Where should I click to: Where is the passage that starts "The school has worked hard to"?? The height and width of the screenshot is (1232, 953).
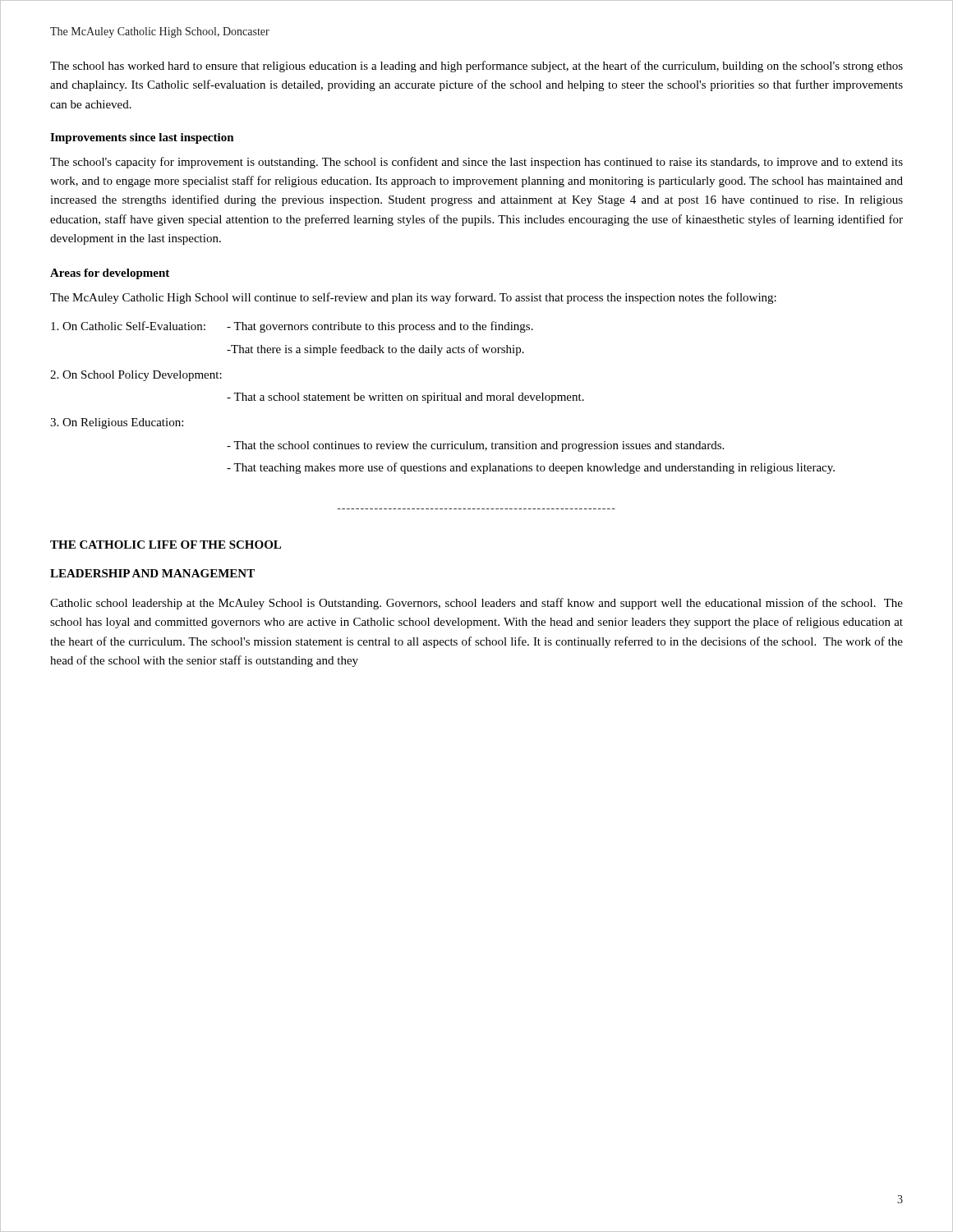(476, 85)
